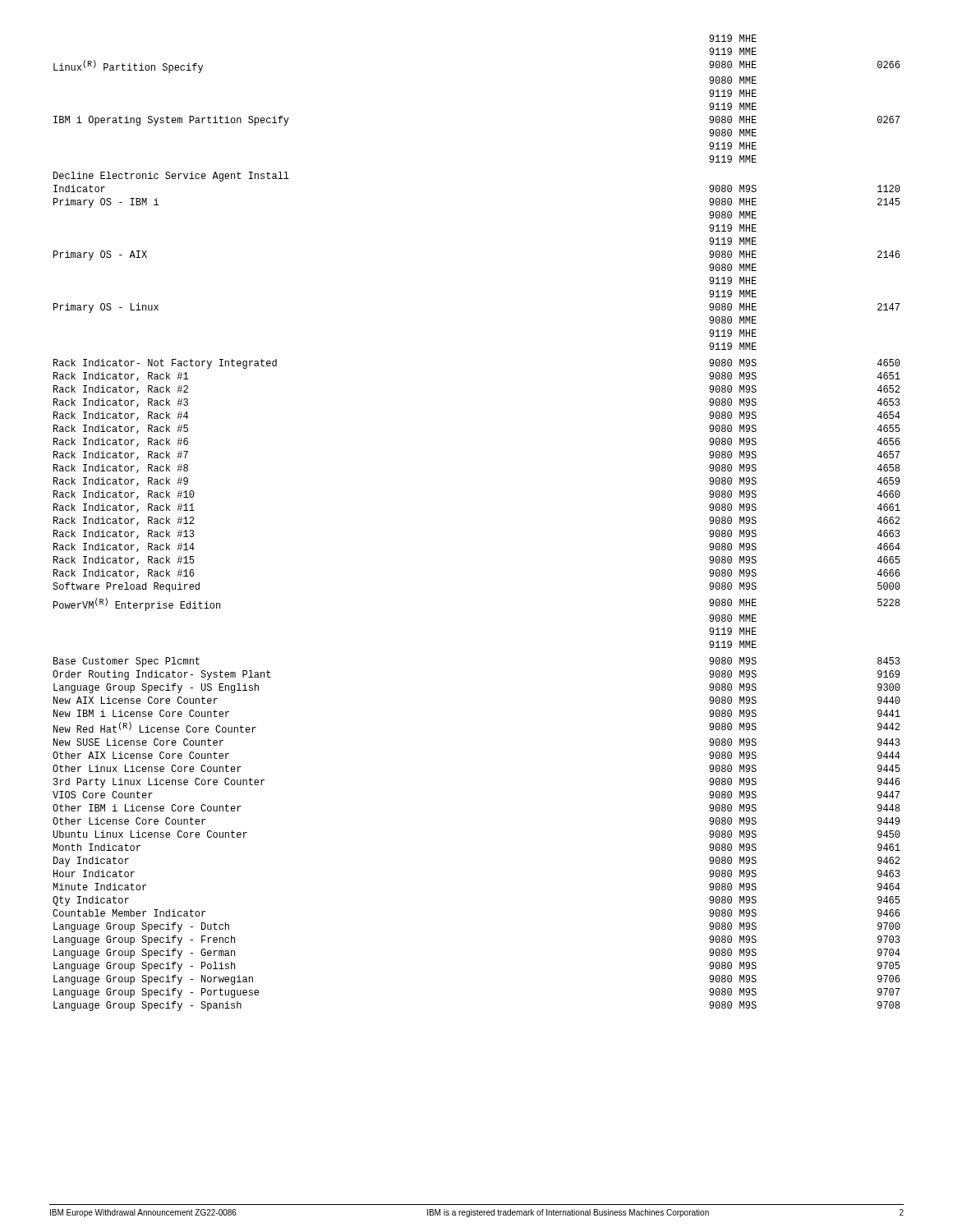This screenshot has height=1232, width=953.
Task: Locate the table with the text "PowerVM (R) Enterprise Edition"
Action: pos(476,523)
